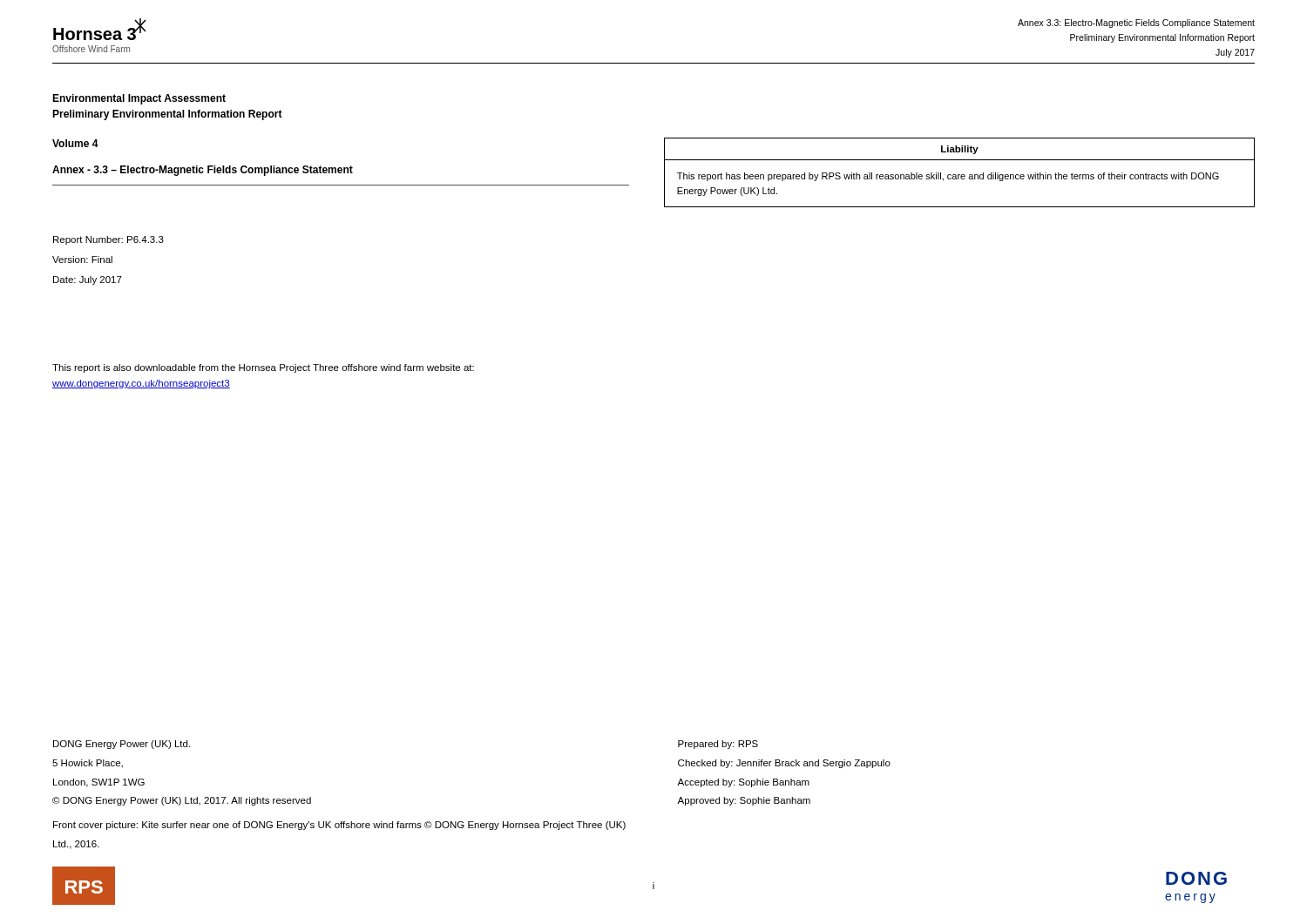Click on the text with the text "Approved by: Sophie Banham"
This screenshot has height=924, width=1307.
[x=744, y=801]
